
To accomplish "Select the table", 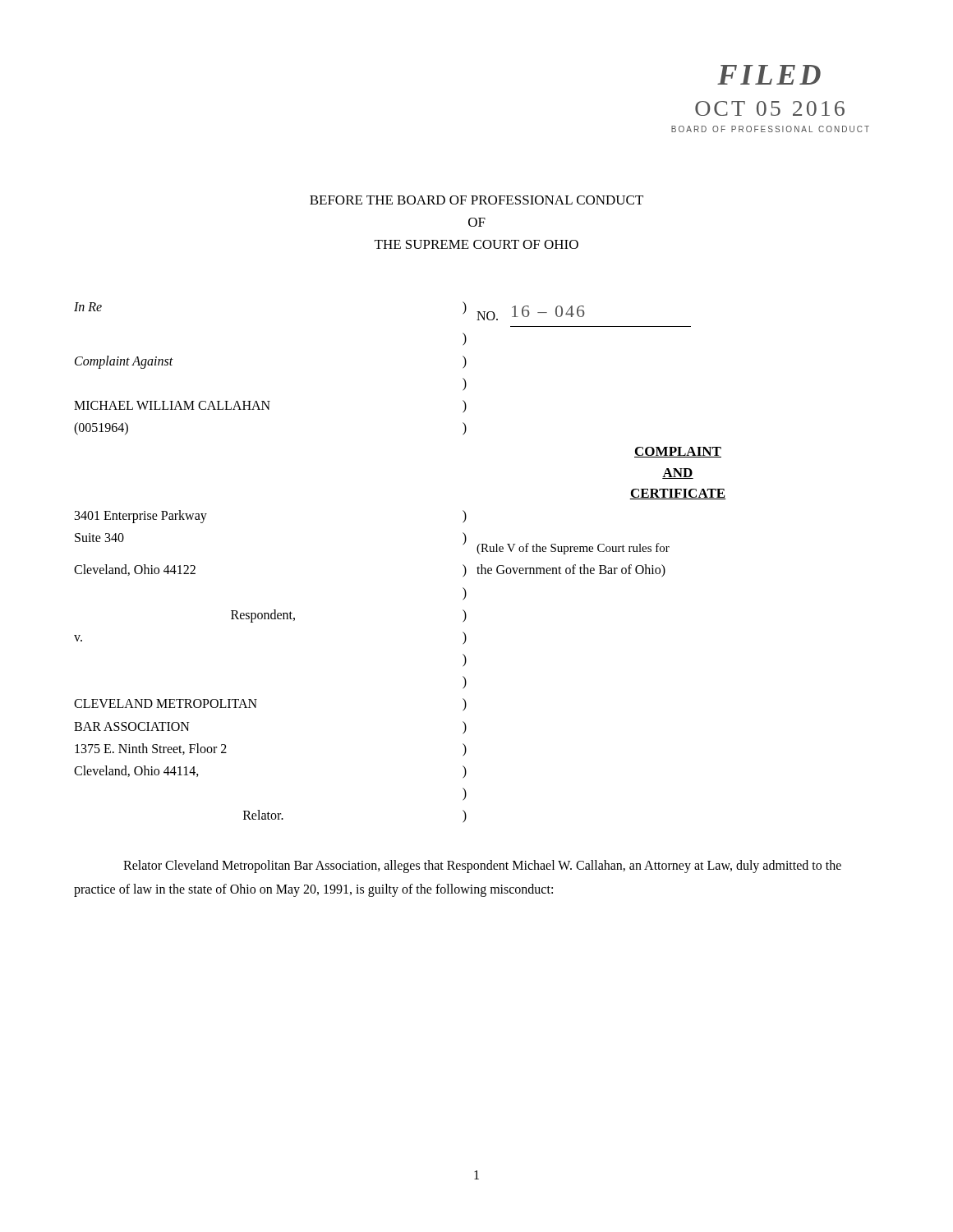I will coord(476,561).
